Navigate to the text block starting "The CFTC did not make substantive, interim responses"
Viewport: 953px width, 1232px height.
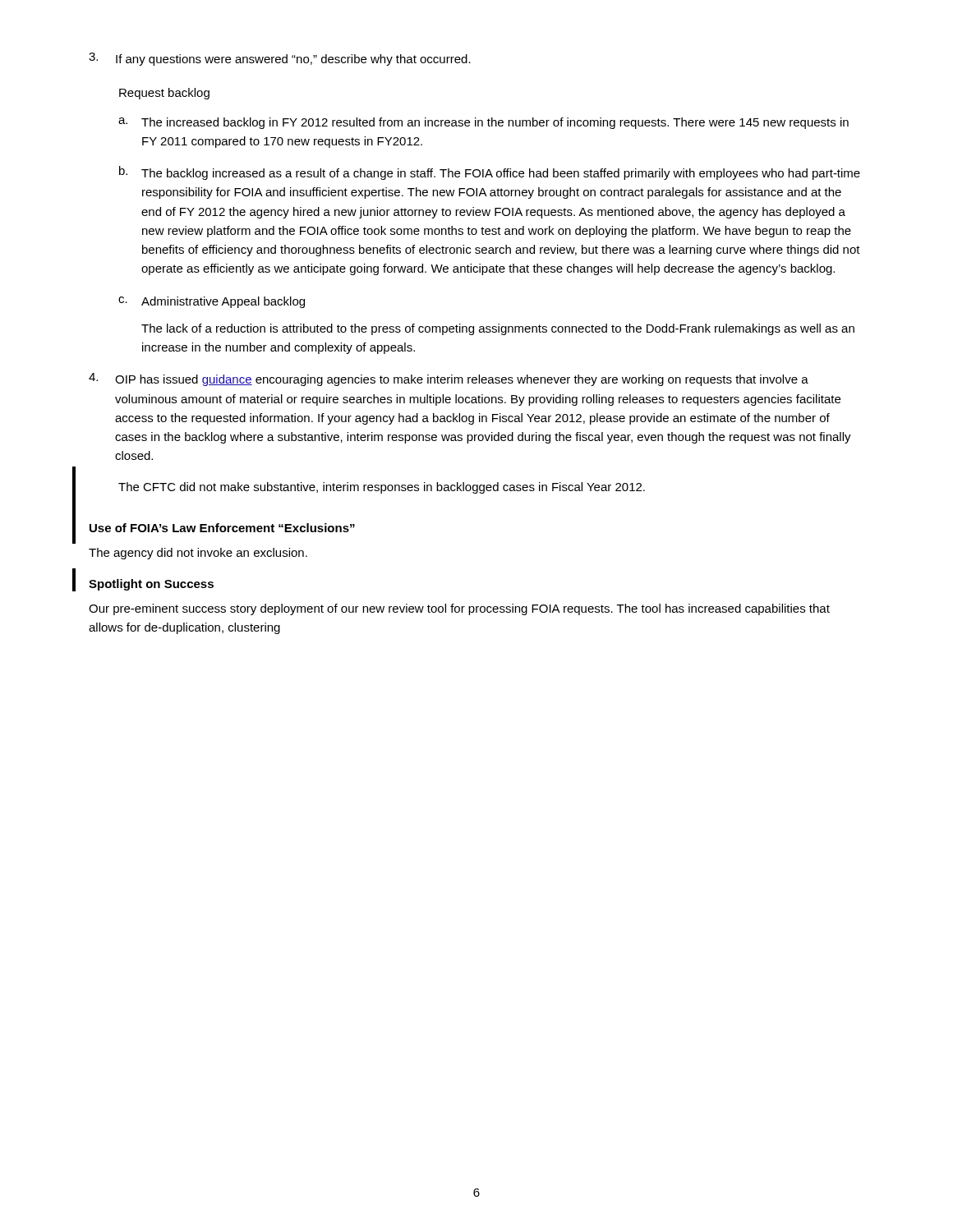click(x=382, y=486)
